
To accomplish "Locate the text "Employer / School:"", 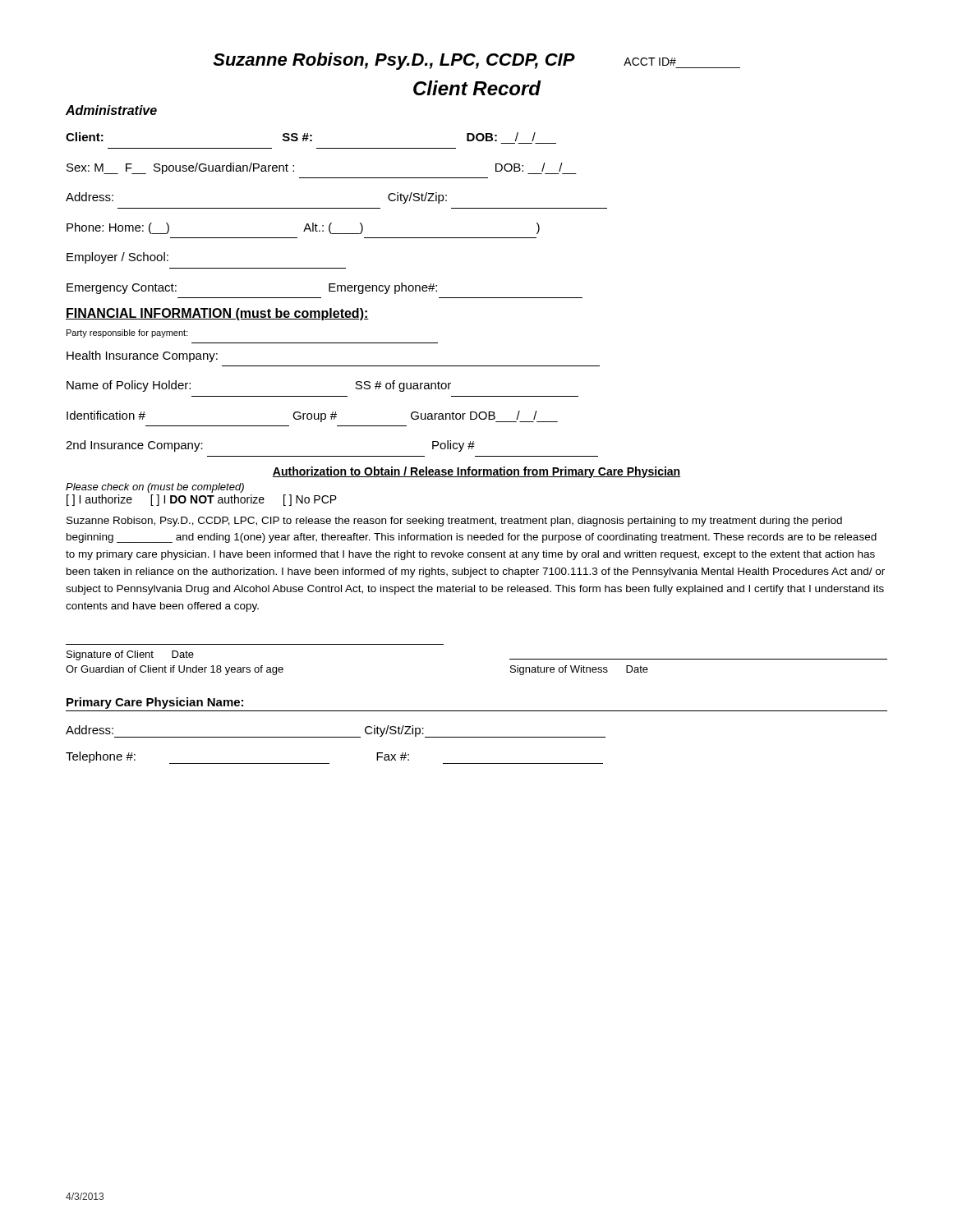I will pyautogui.click(x=206, y=257).
